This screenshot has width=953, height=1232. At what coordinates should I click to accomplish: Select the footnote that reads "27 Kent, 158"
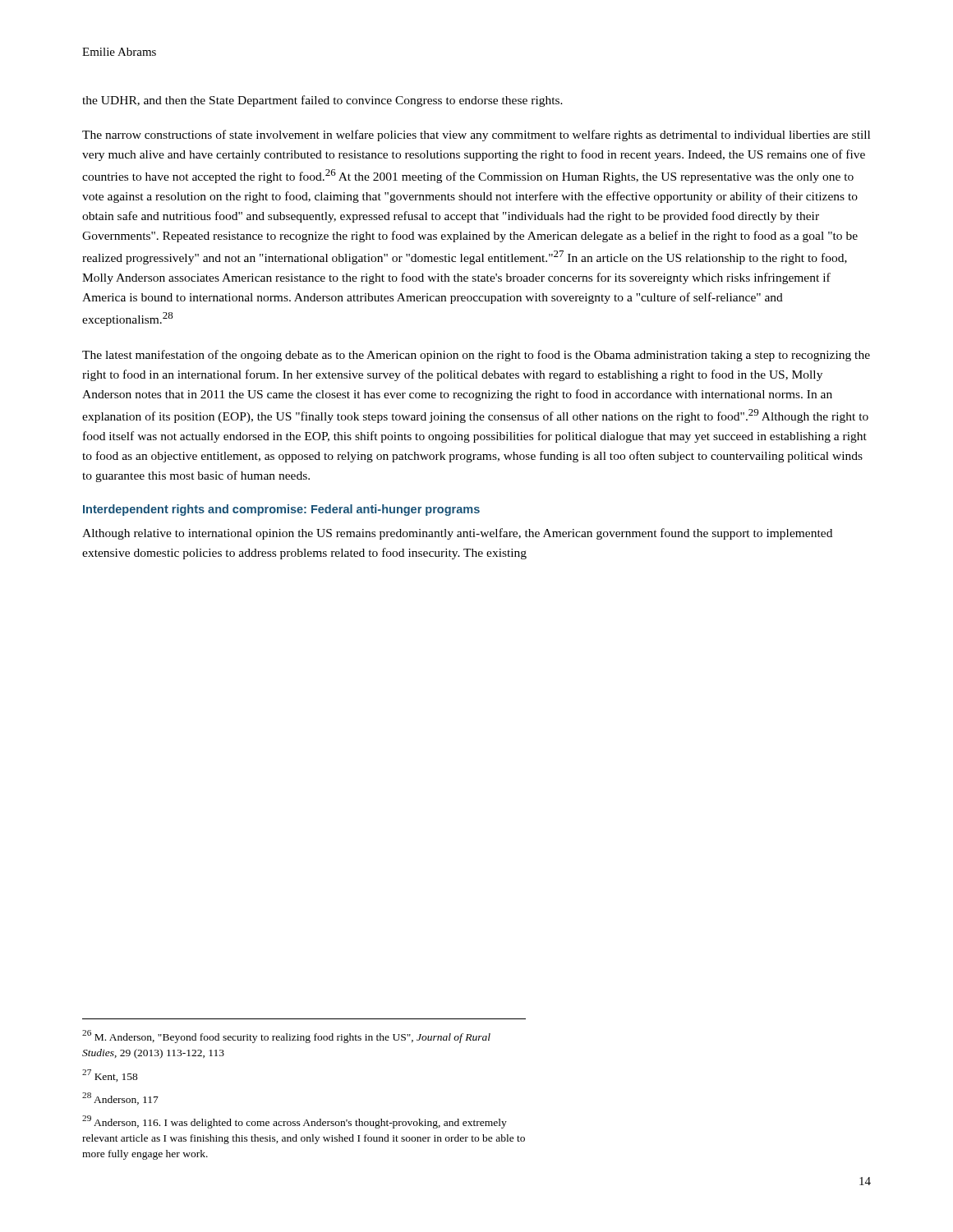pos(110,1074)
